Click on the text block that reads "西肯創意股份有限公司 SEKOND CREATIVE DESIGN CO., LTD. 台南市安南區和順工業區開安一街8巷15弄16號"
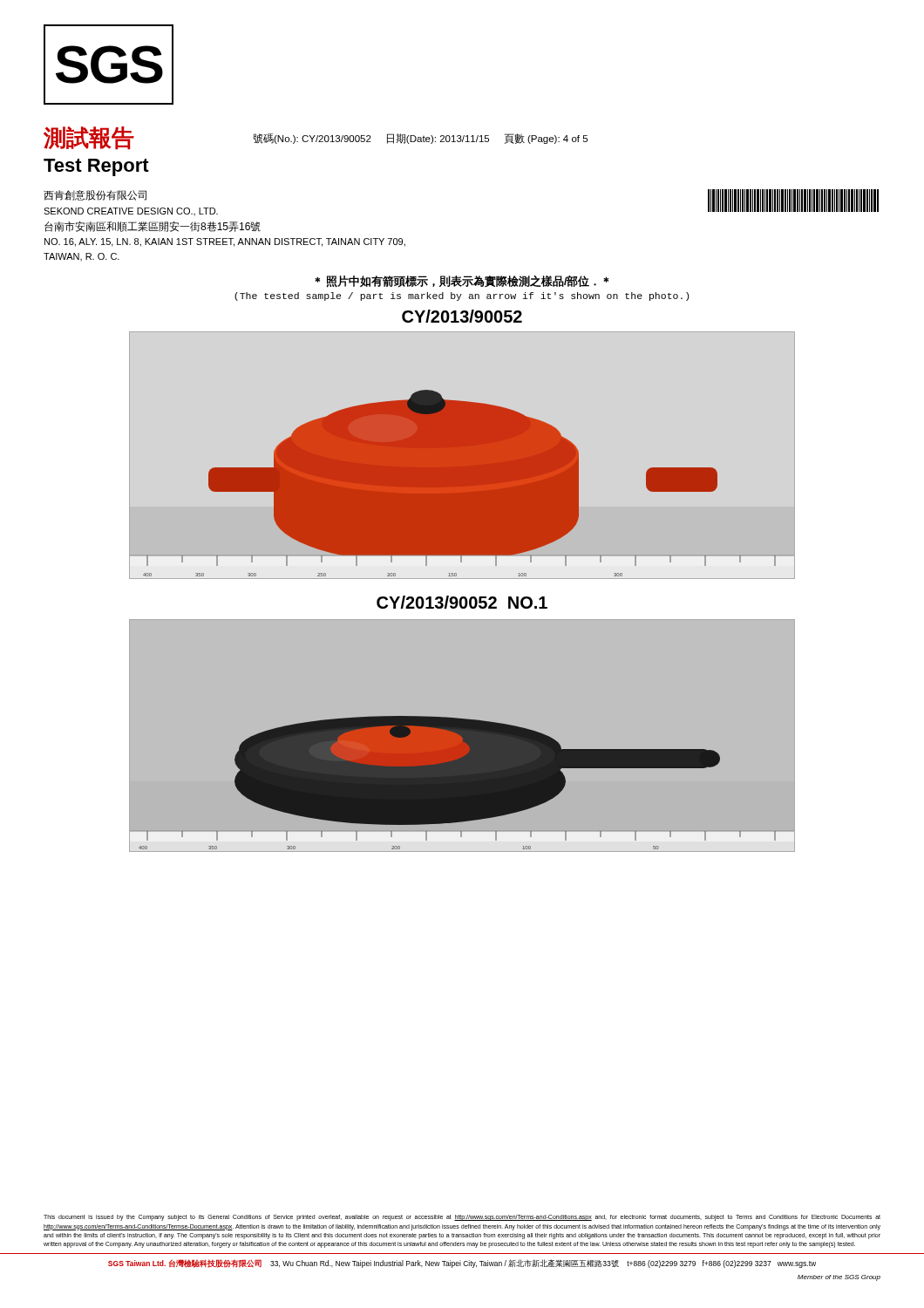 225,226
